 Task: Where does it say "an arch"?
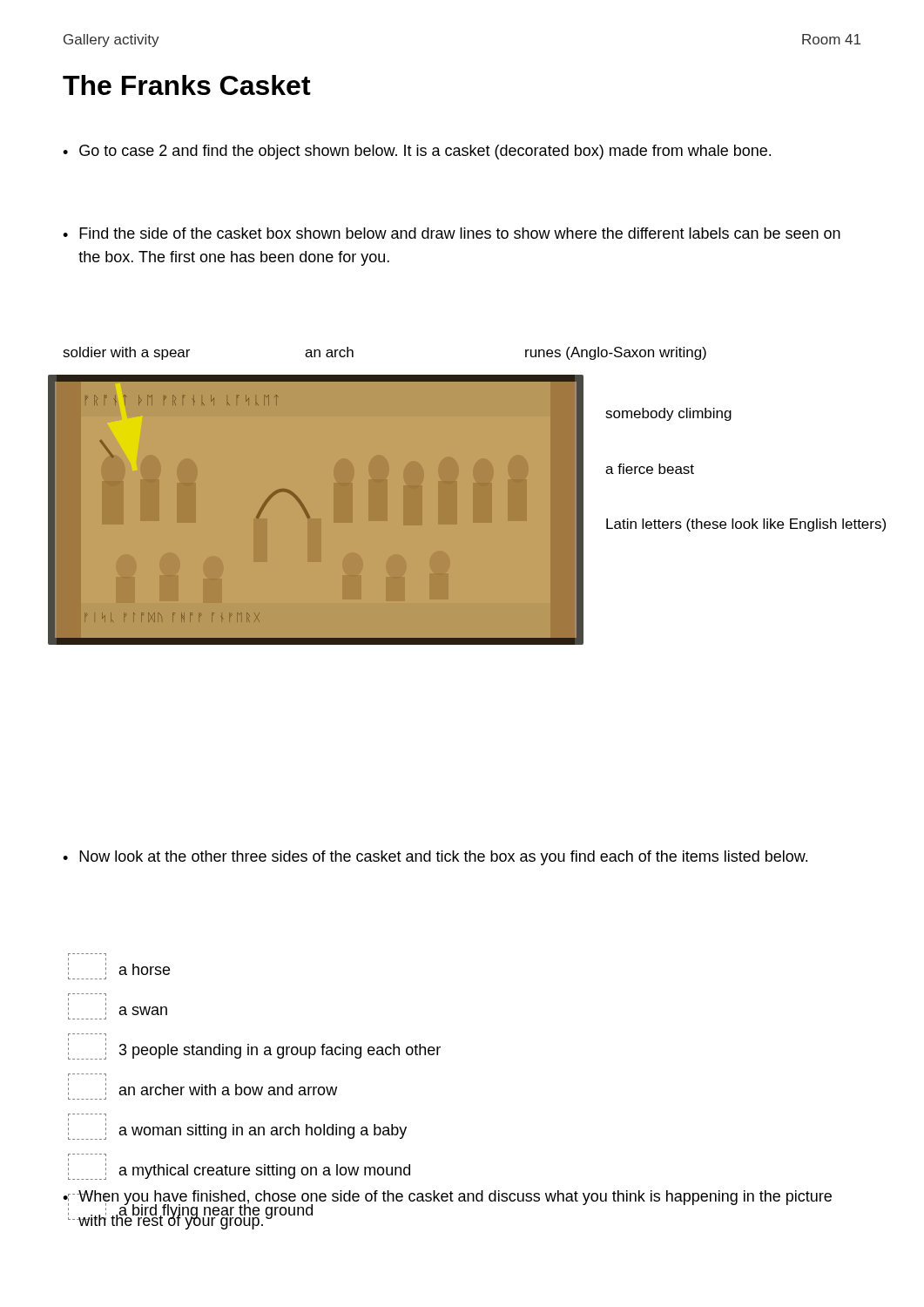click(329, 352)
